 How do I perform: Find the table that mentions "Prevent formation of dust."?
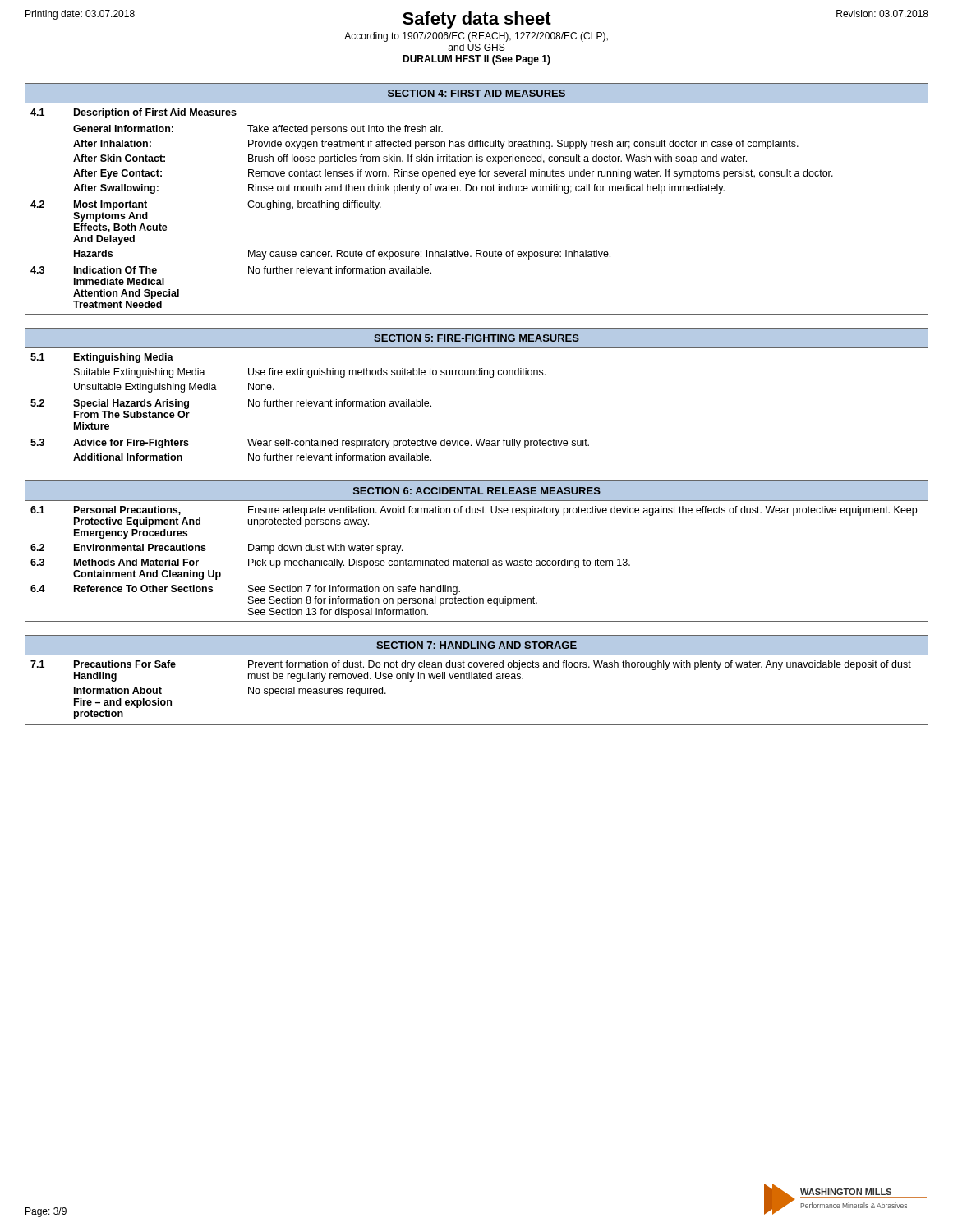(476, 690)
